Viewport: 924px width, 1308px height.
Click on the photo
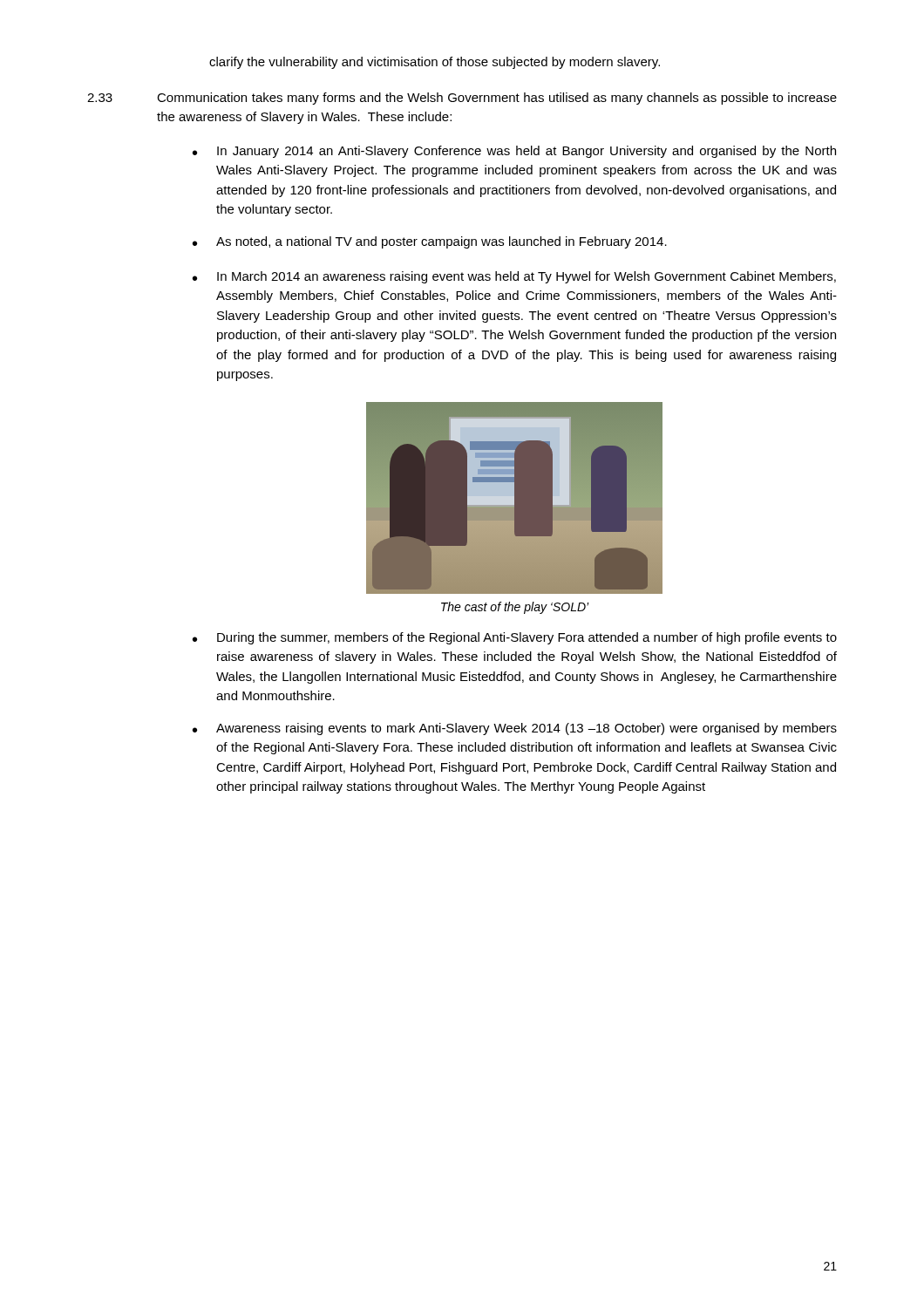[514, 499]
